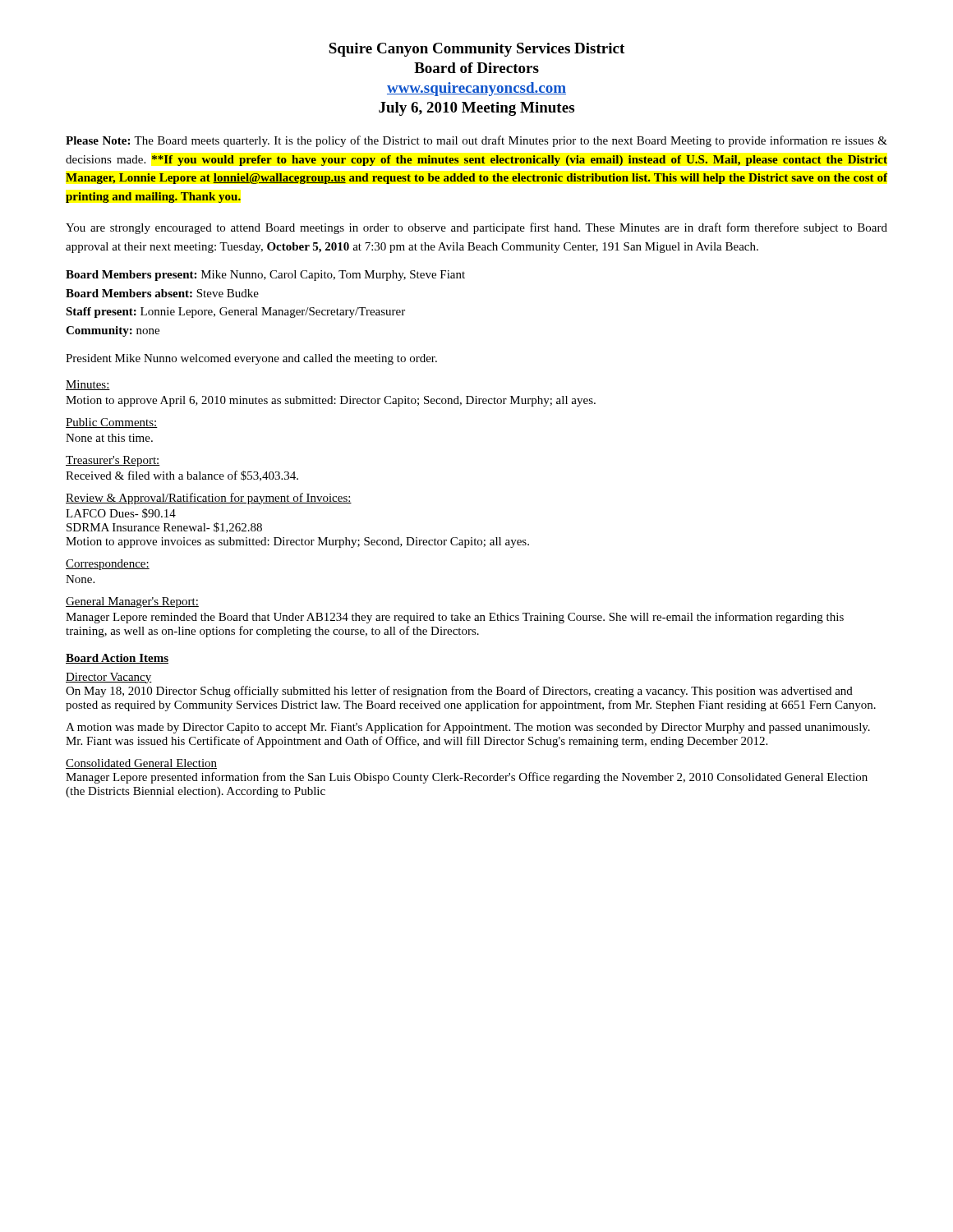Find the text that says "Correspondence: None."
The width and height of the screenshot is (953, 1232).
point(108,565)
